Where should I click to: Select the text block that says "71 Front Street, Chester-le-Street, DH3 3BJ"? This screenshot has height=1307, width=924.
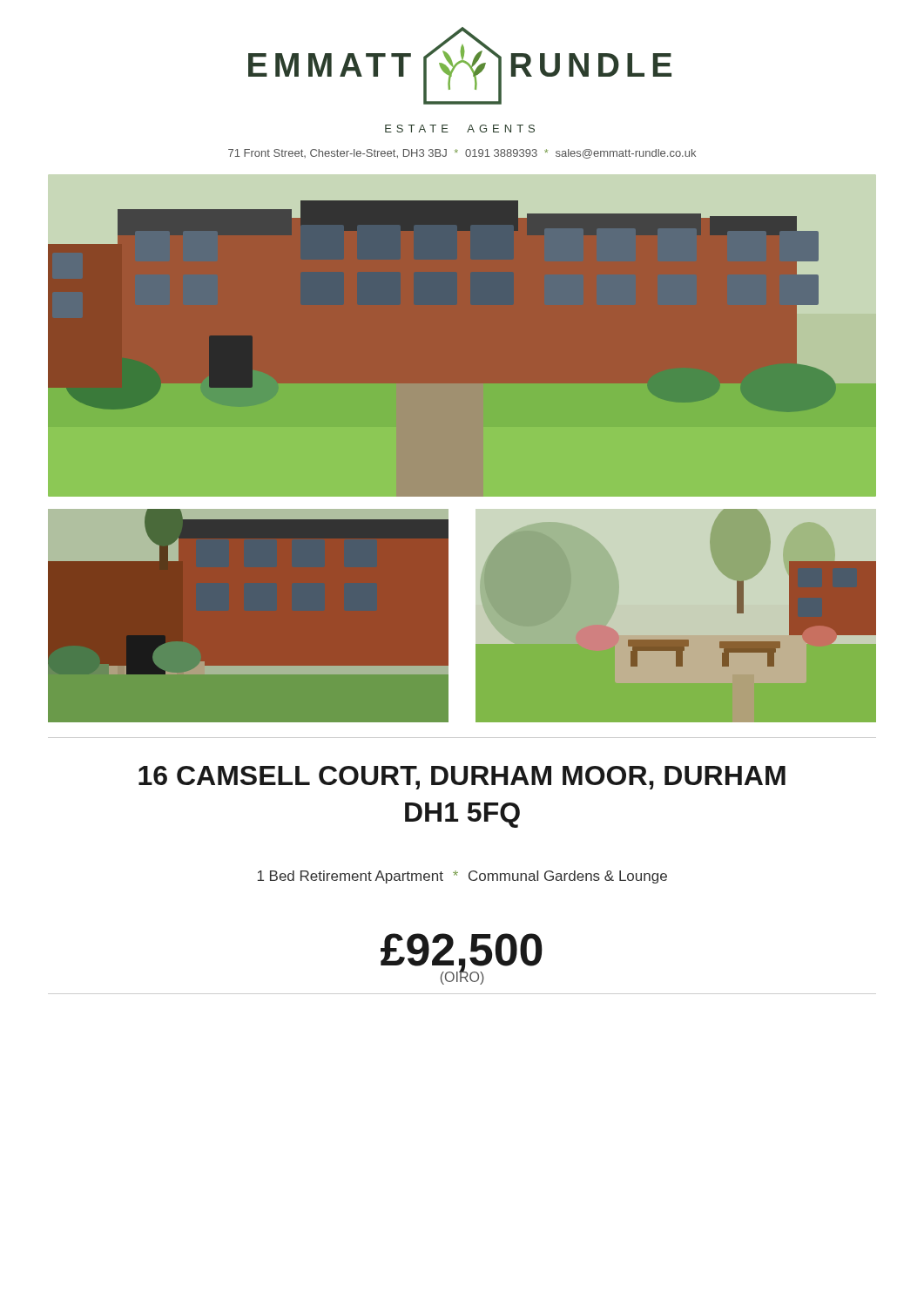coord(462,153)
